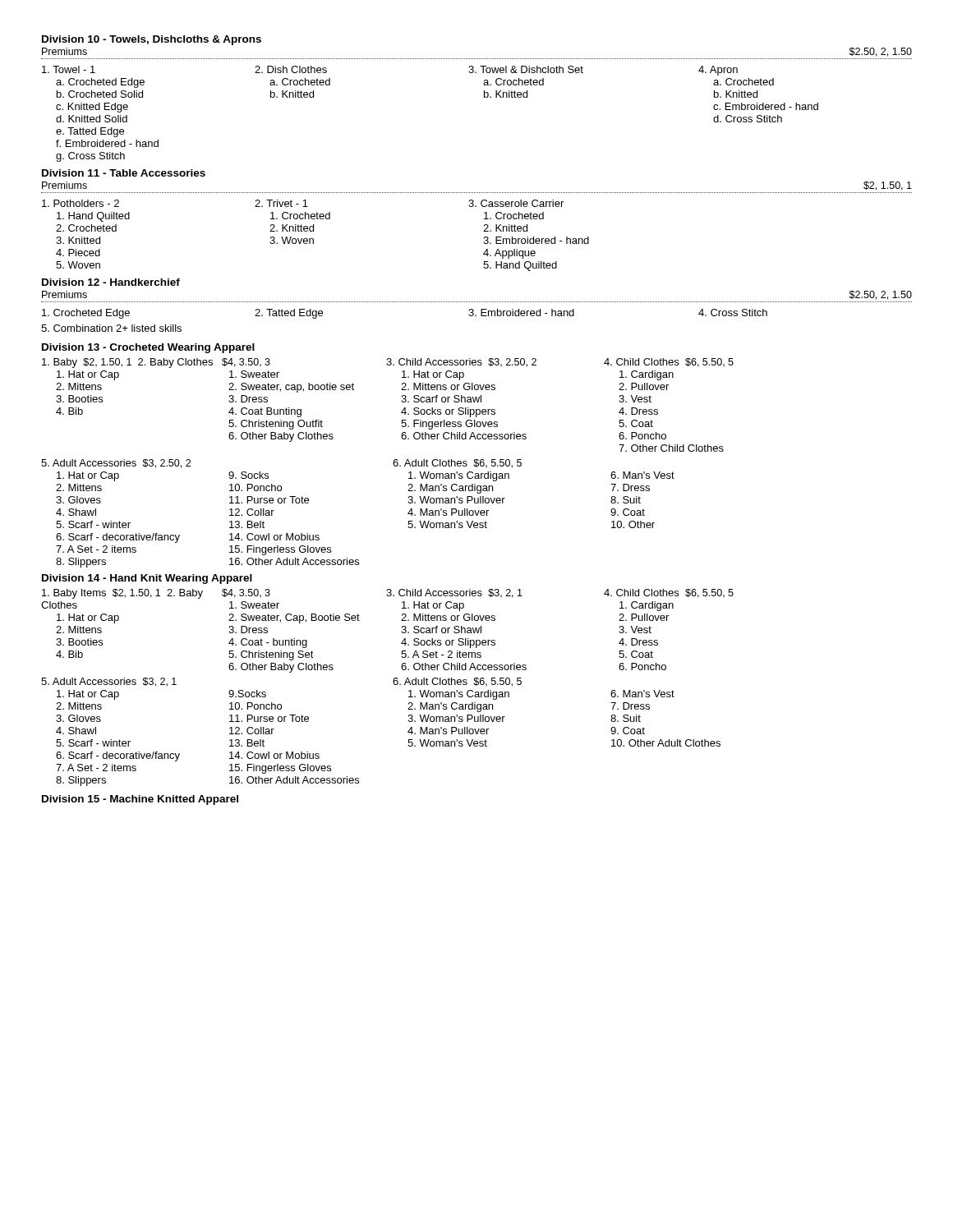Locate the list item that says "2. Trivet -"

coord(293,222)
